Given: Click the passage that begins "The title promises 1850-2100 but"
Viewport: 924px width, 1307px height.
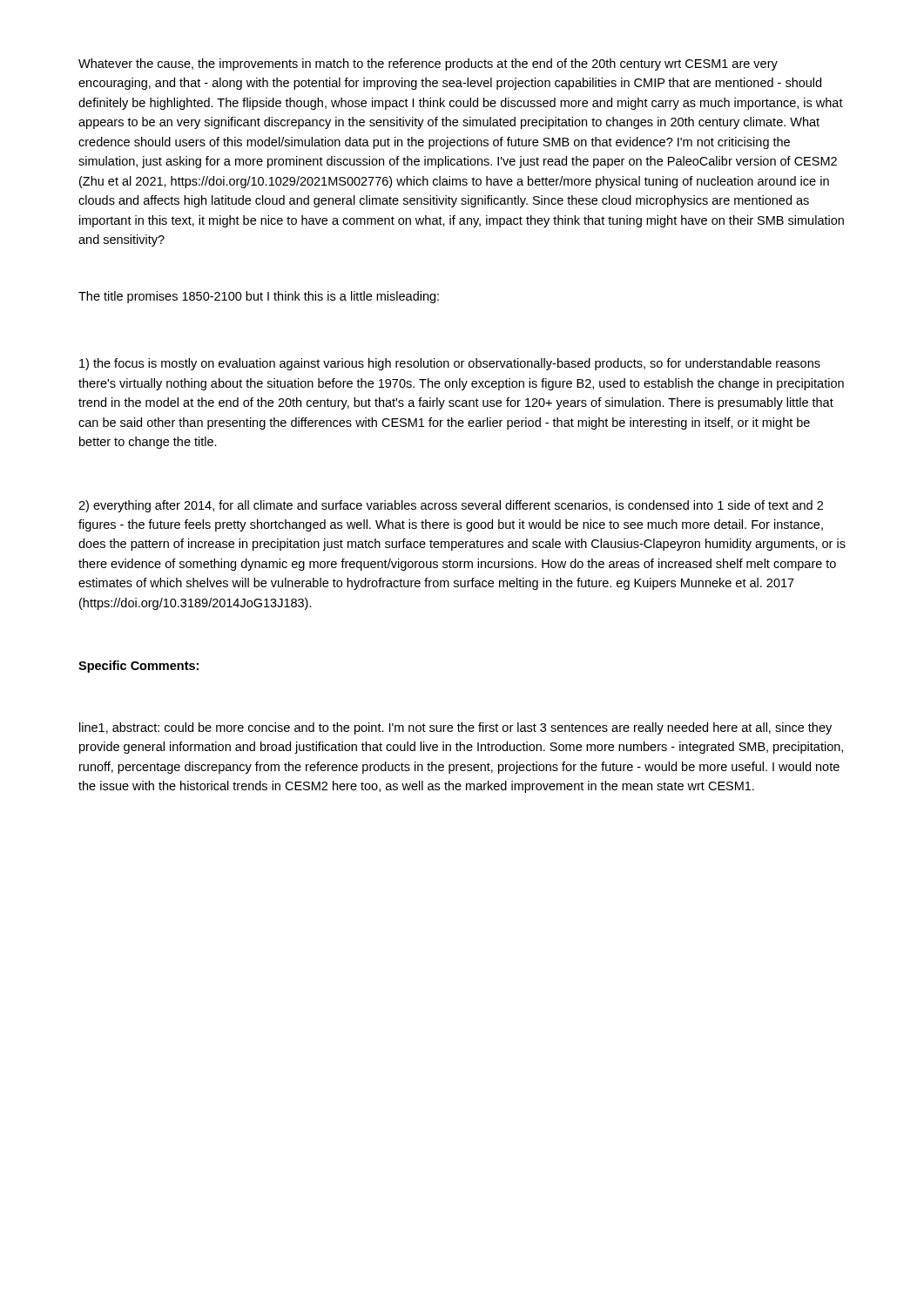Looking at the screenshot, I should point(259,297).
